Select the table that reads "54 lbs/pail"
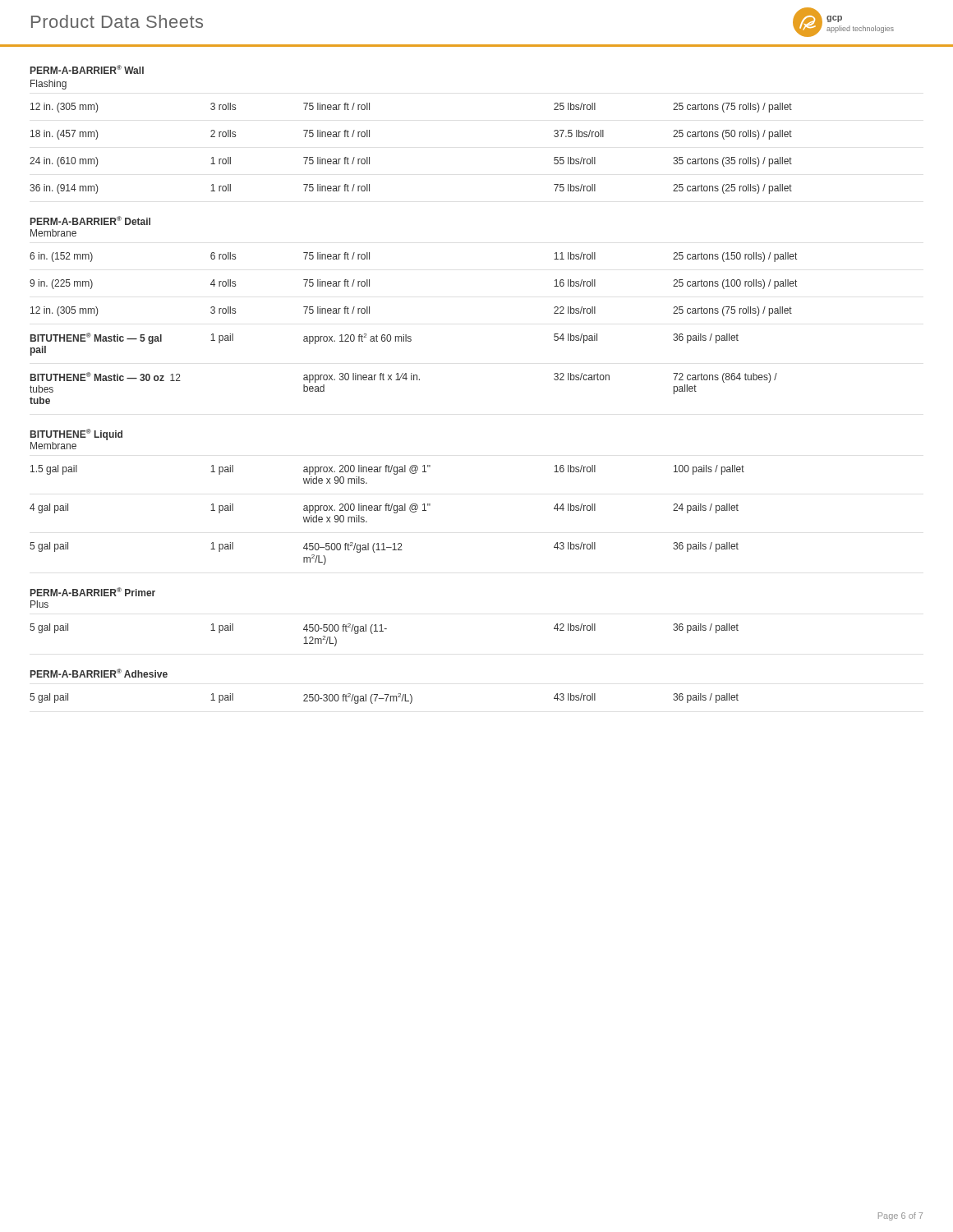 pos(476,329)
